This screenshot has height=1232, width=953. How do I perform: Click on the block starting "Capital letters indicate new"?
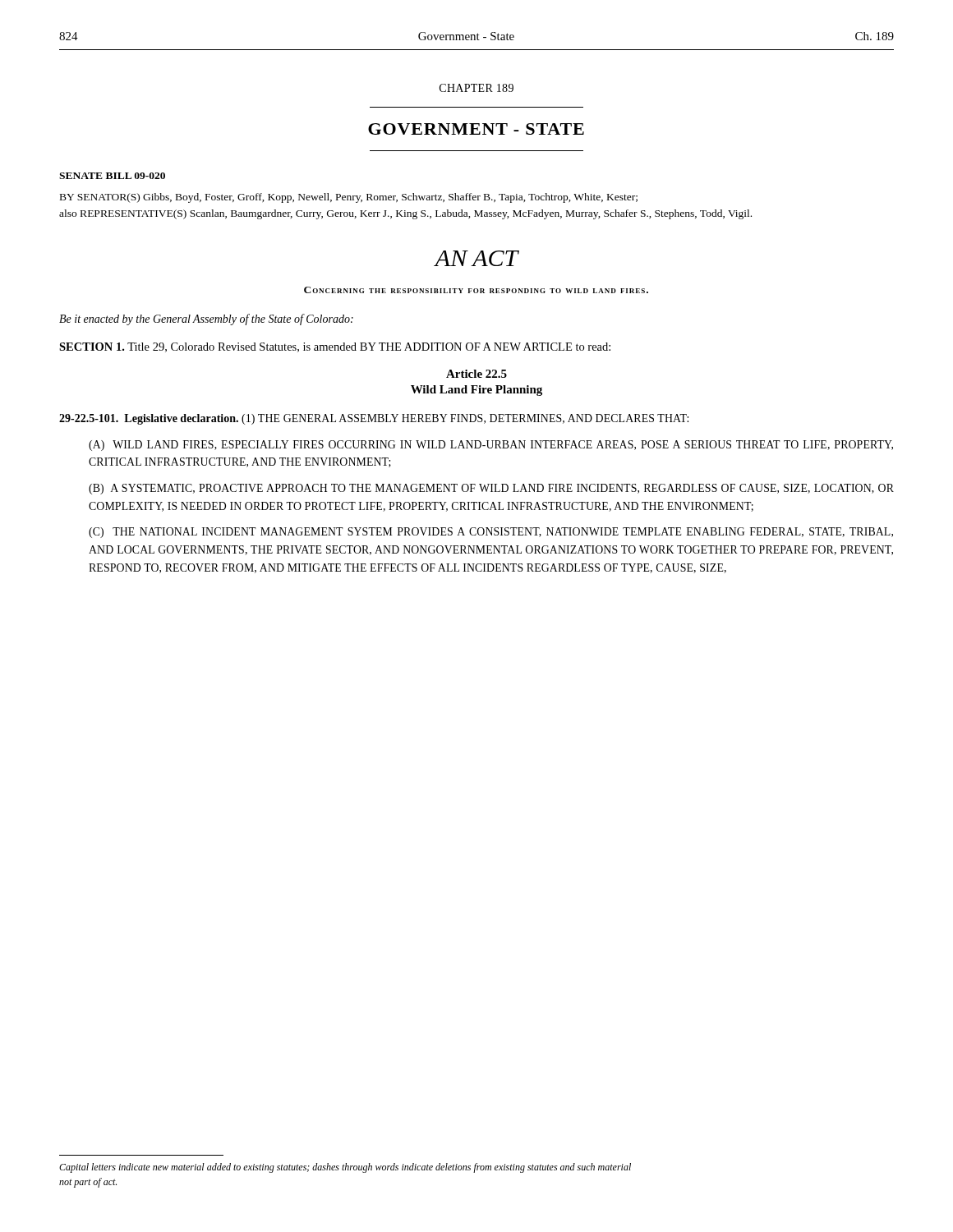pos(345,1174)
